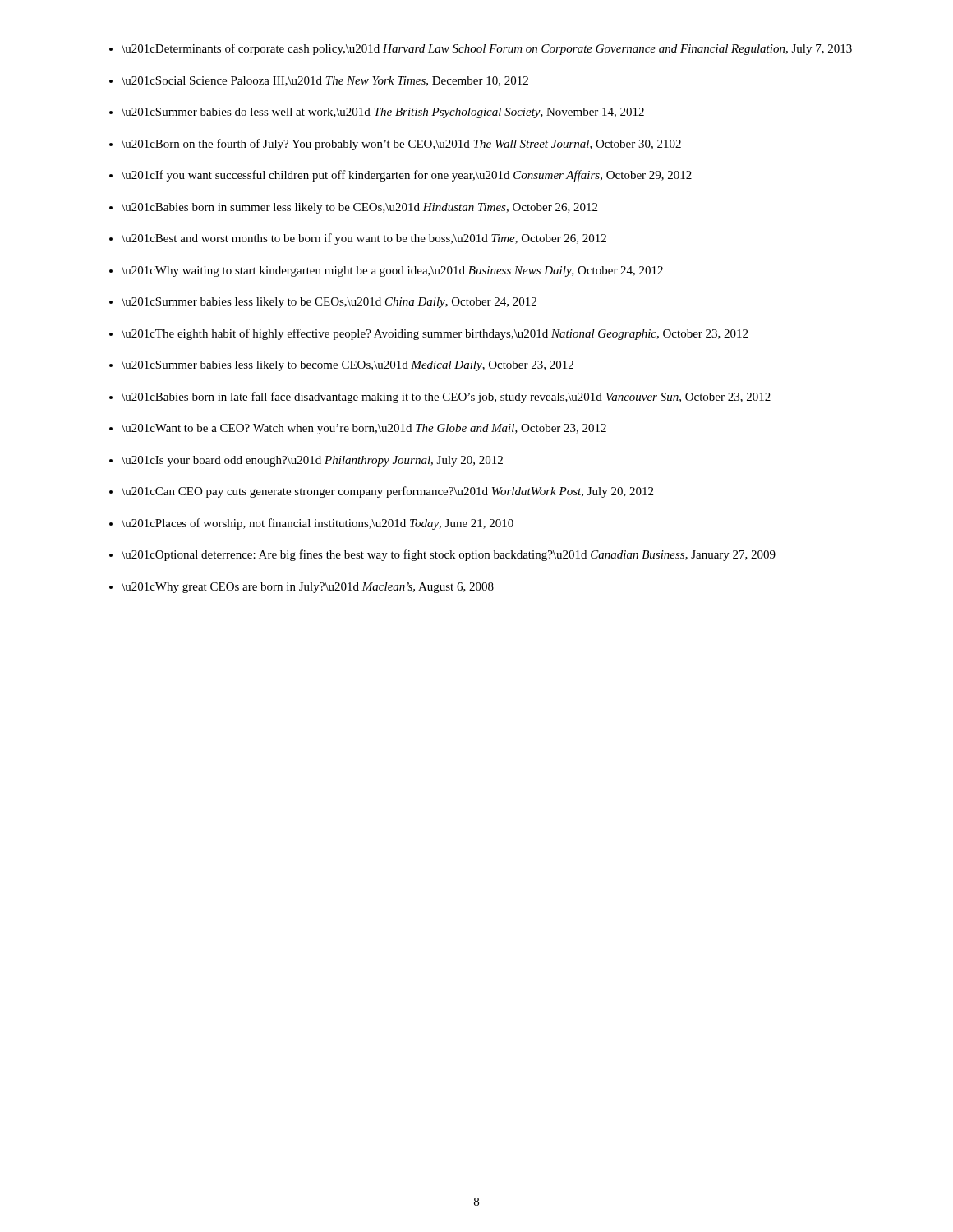Locate the list item that reads "\u201cIf you want successful"

tap(407, 175)
